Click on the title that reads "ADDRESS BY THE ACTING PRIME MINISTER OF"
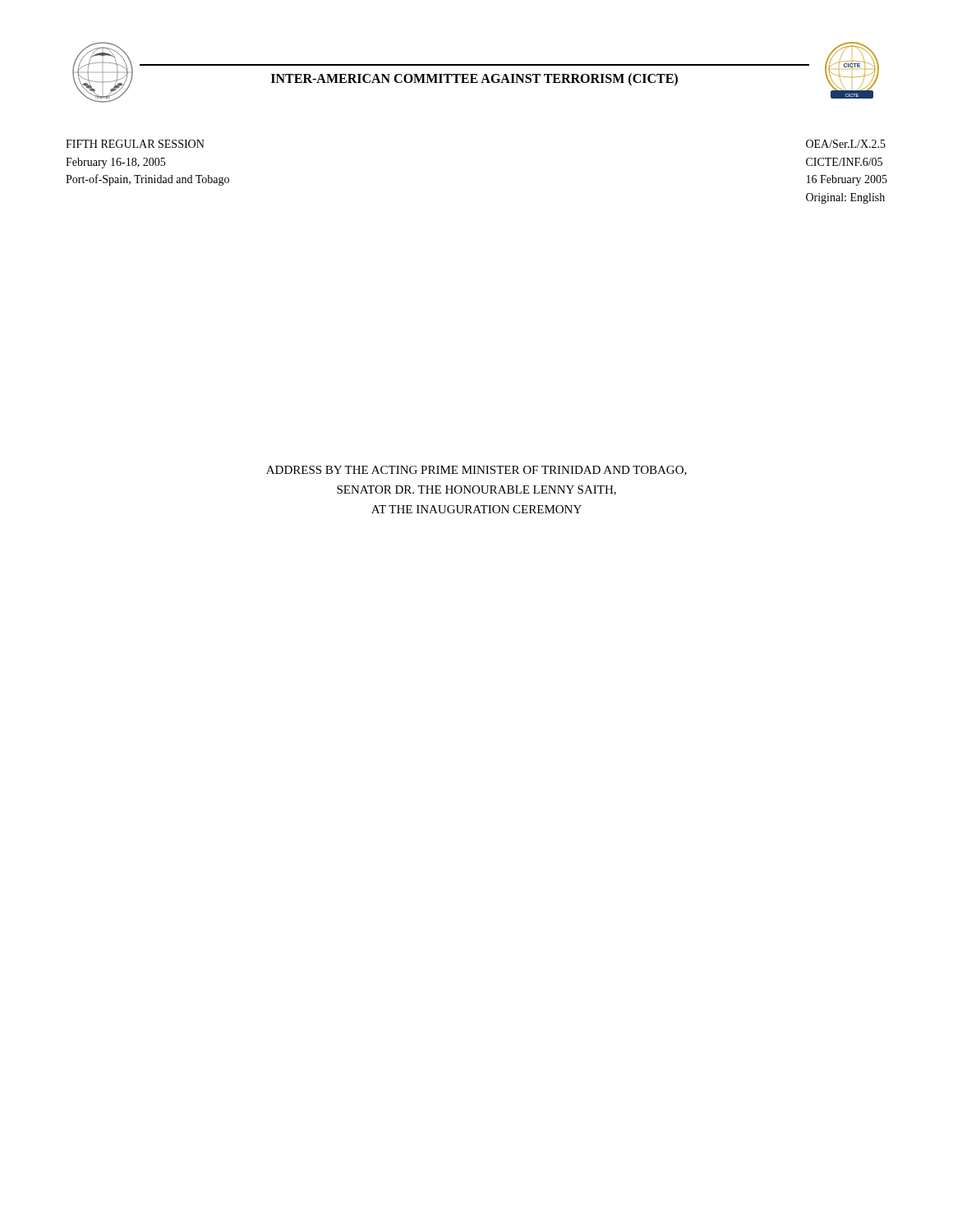This screenshot has height=1232, width=953. [476, 490]
